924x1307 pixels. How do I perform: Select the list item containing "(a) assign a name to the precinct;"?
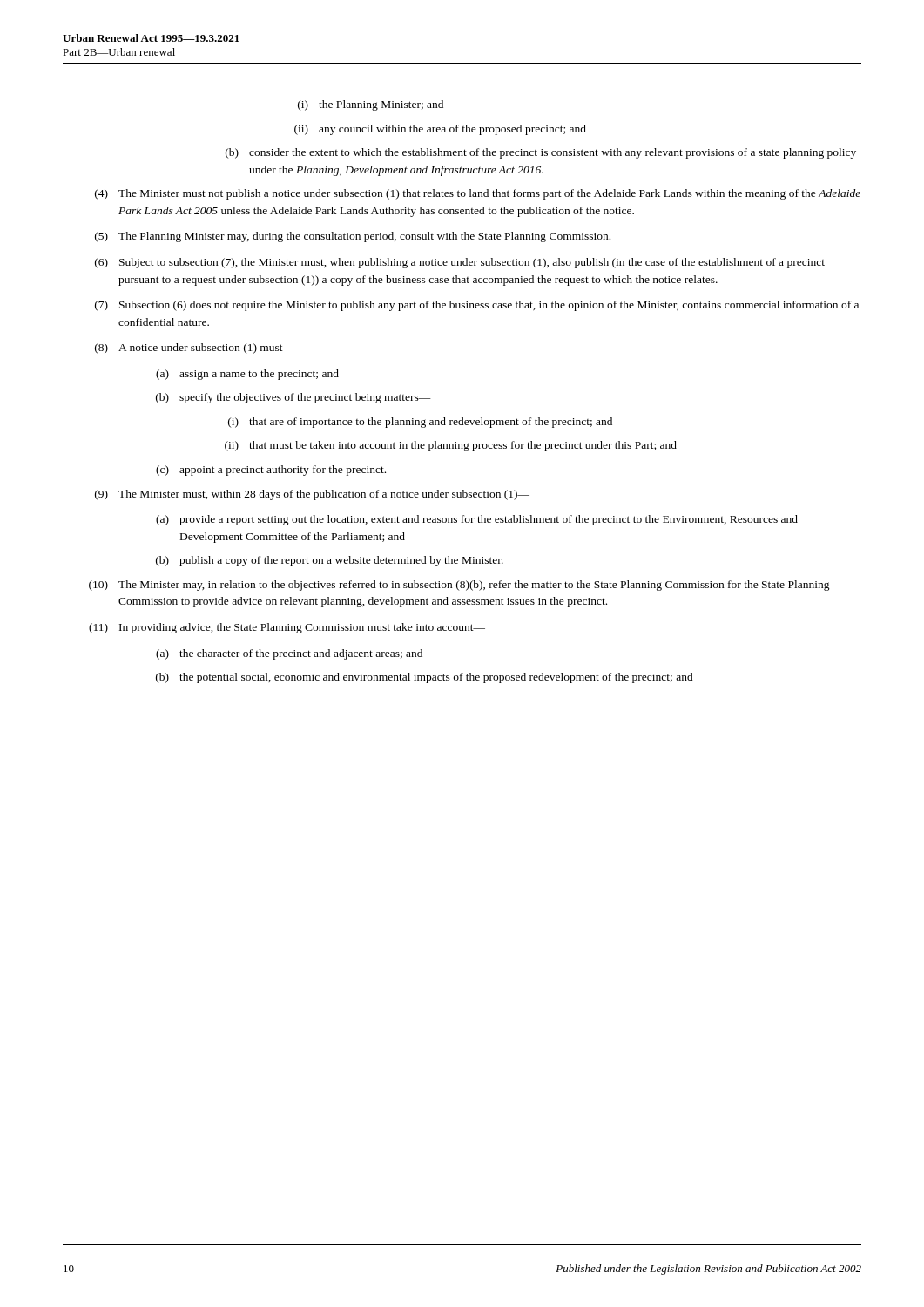point(247,375)
